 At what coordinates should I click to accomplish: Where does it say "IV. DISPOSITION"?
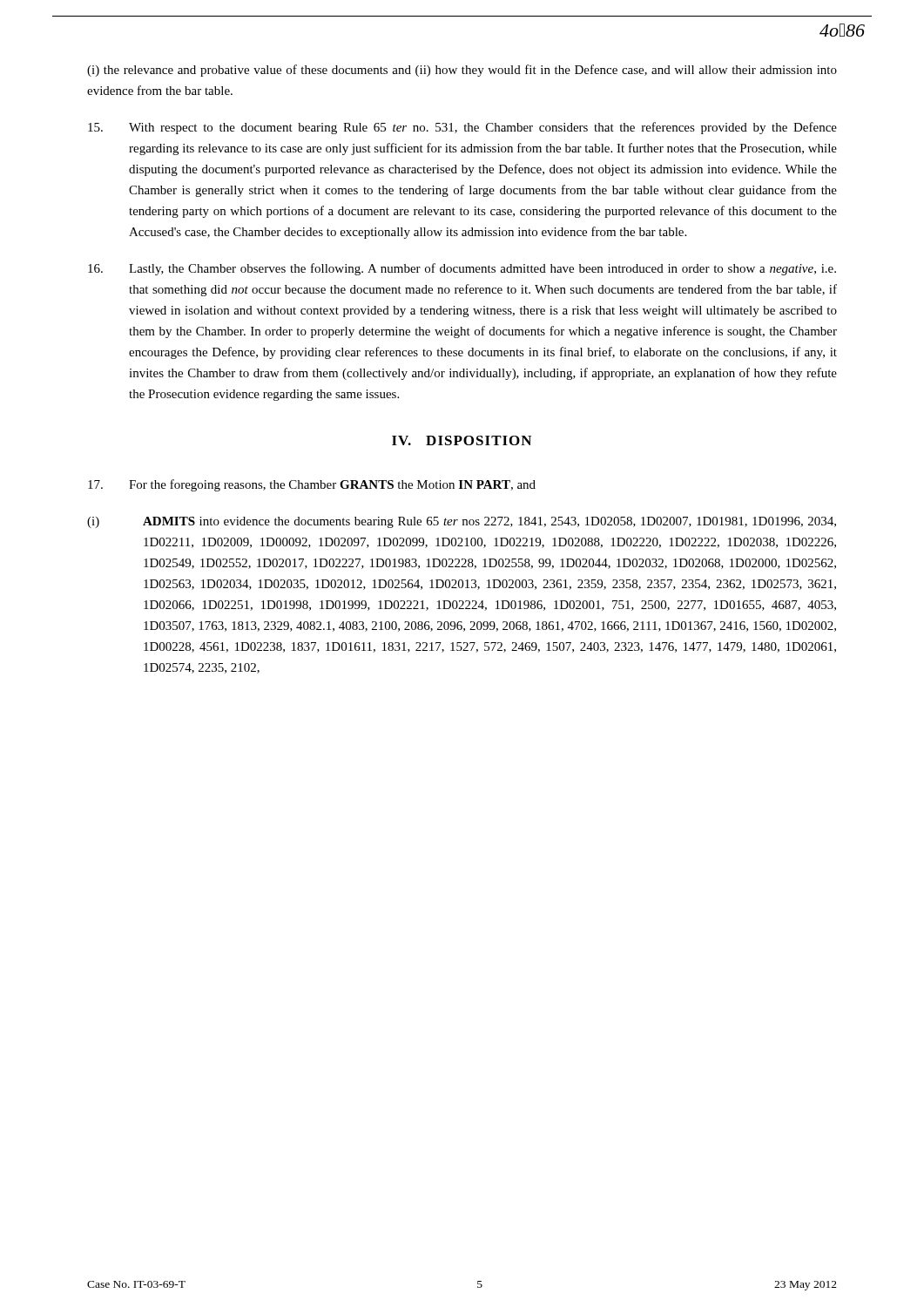point(462,440)
